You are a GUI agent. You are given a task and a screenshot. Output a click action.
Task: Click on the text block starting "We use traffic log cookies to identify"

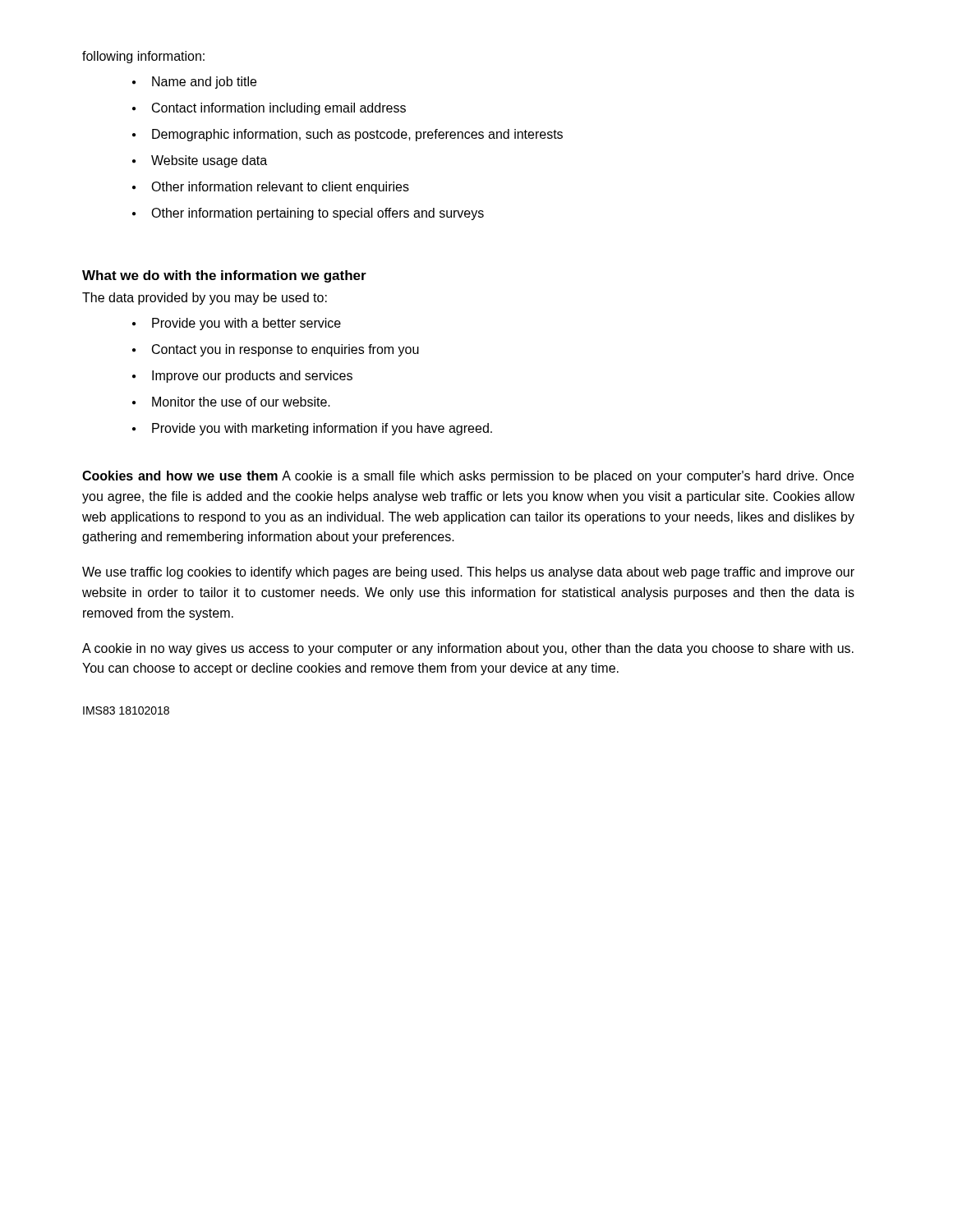468,593
